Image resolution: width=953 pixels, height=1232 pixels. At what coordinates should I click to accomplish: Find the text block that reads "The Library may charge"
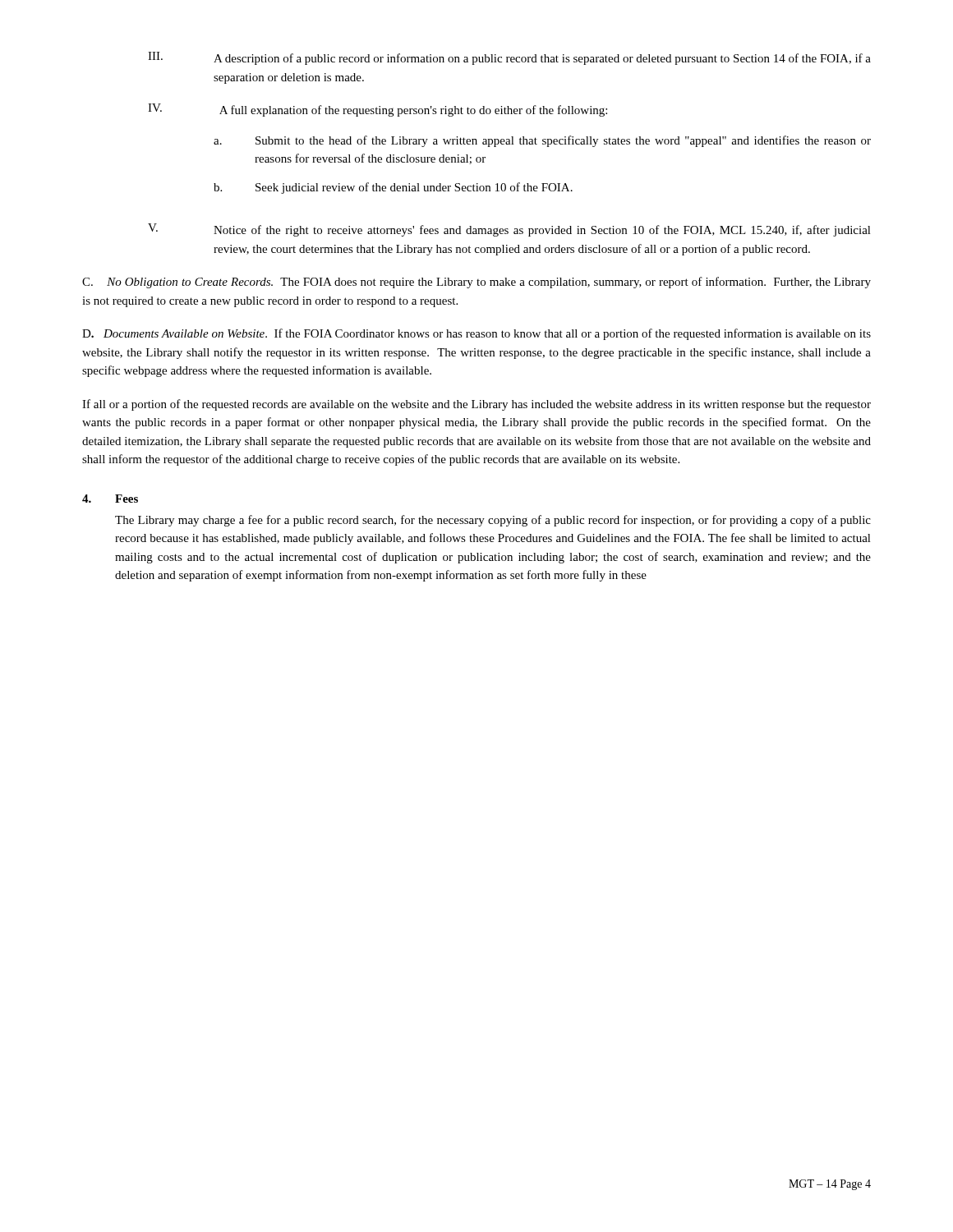pyautogui.click(x=493, y=547)
